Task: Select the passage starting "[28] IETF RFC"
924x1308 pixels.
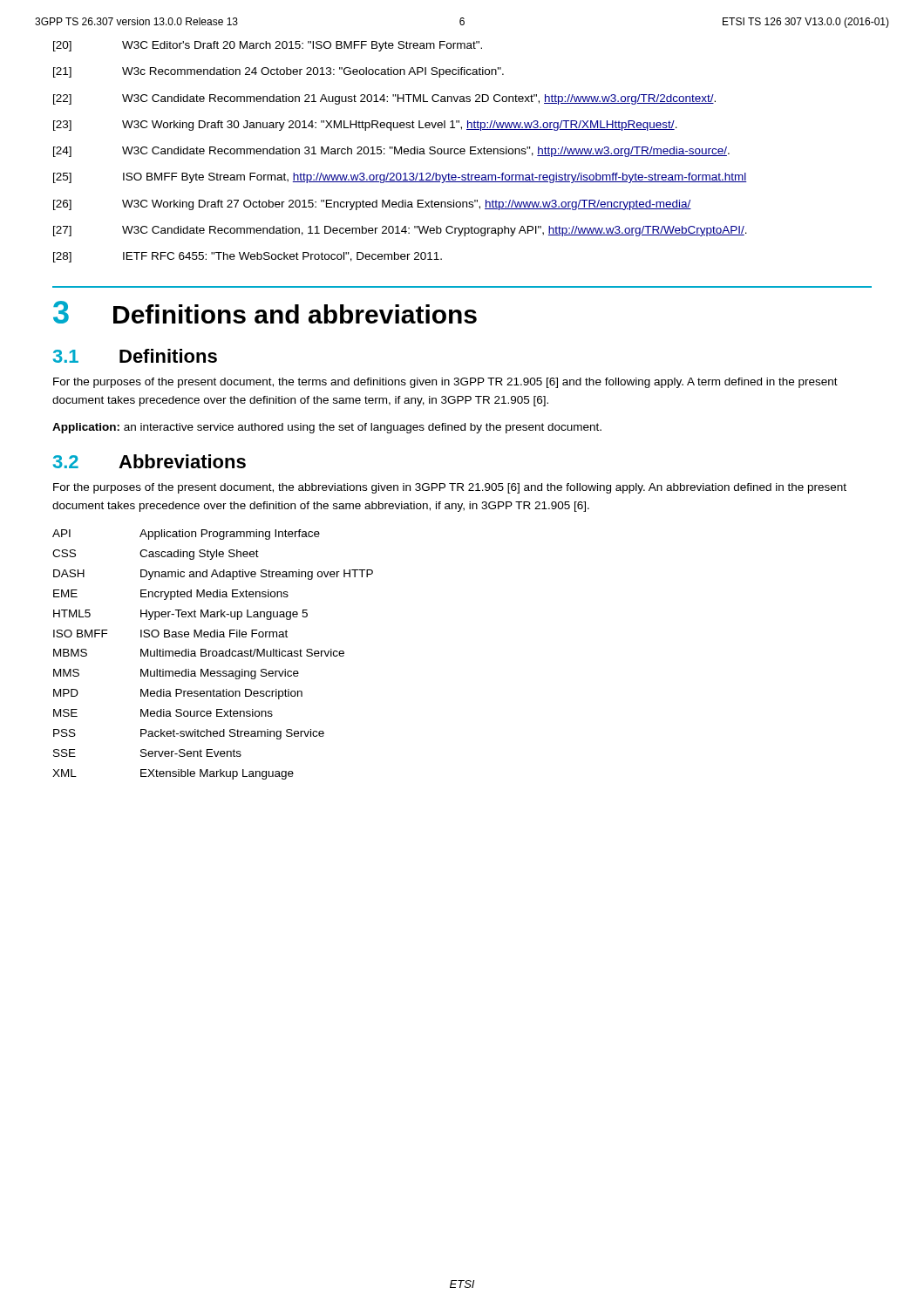Action: pos(248,257)
